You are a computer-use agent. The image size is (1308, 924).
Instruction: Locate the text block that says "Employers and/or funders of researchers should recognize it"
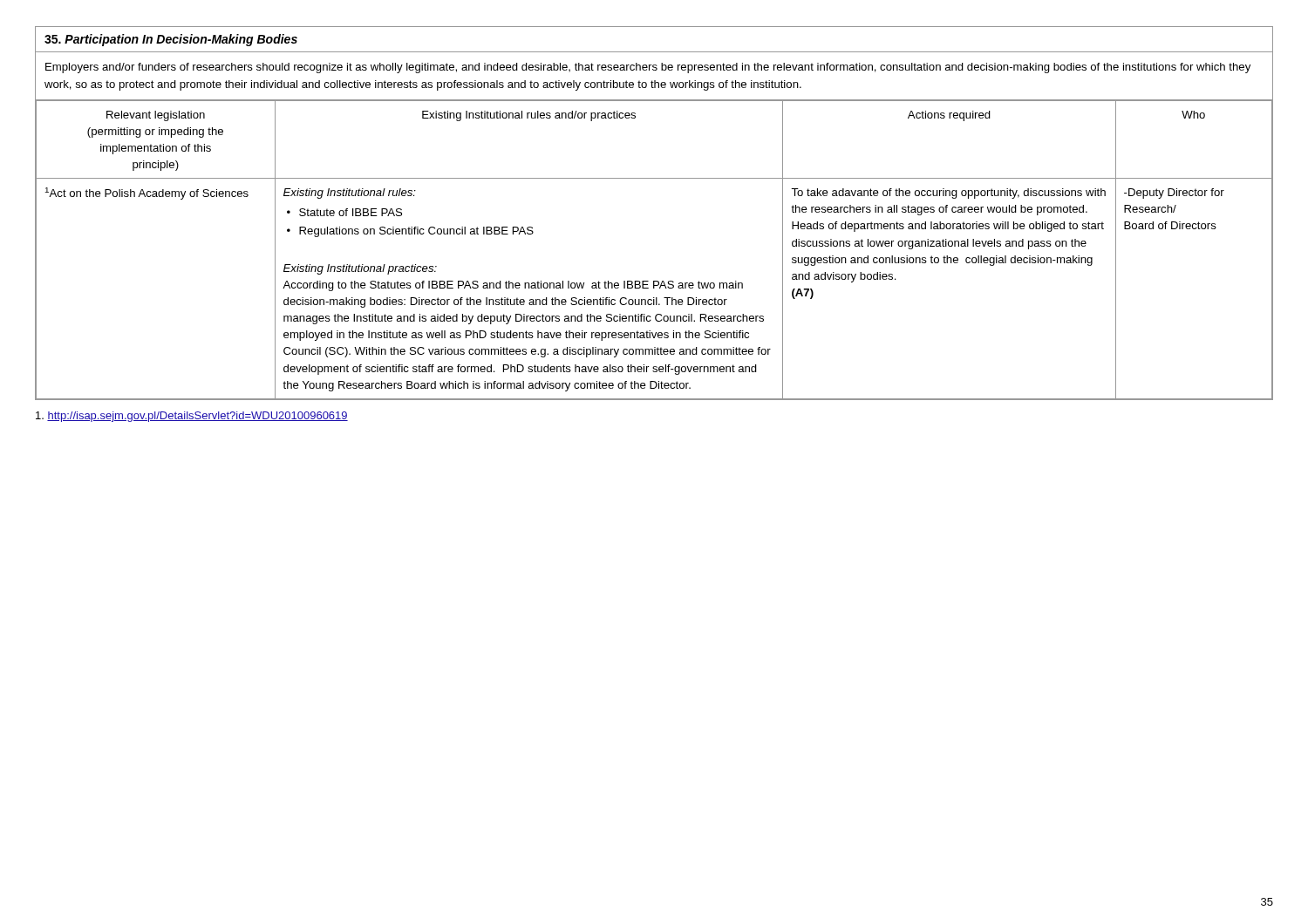648,75
